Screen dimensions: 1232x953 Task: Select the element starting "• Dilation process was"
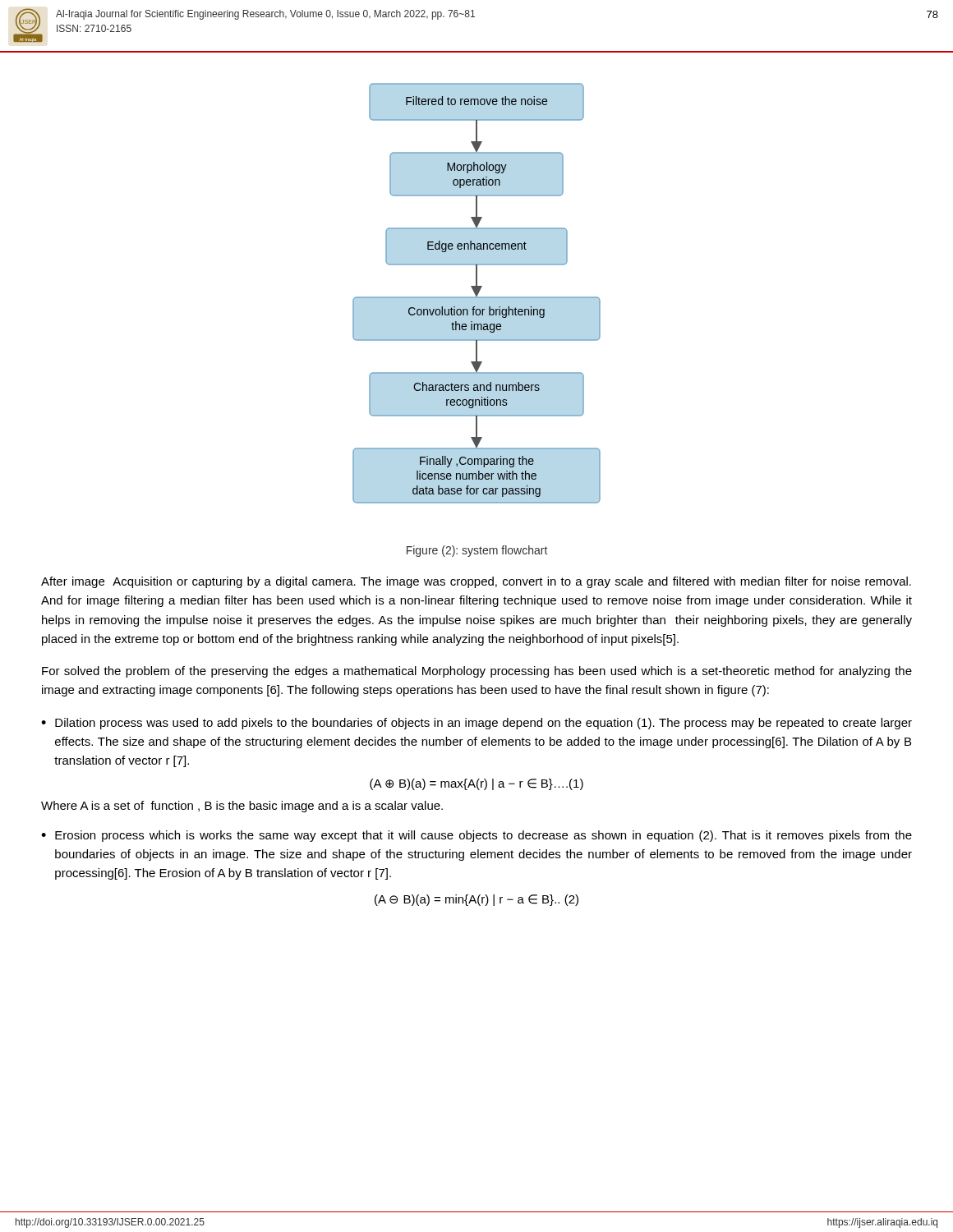click(476, 741)
